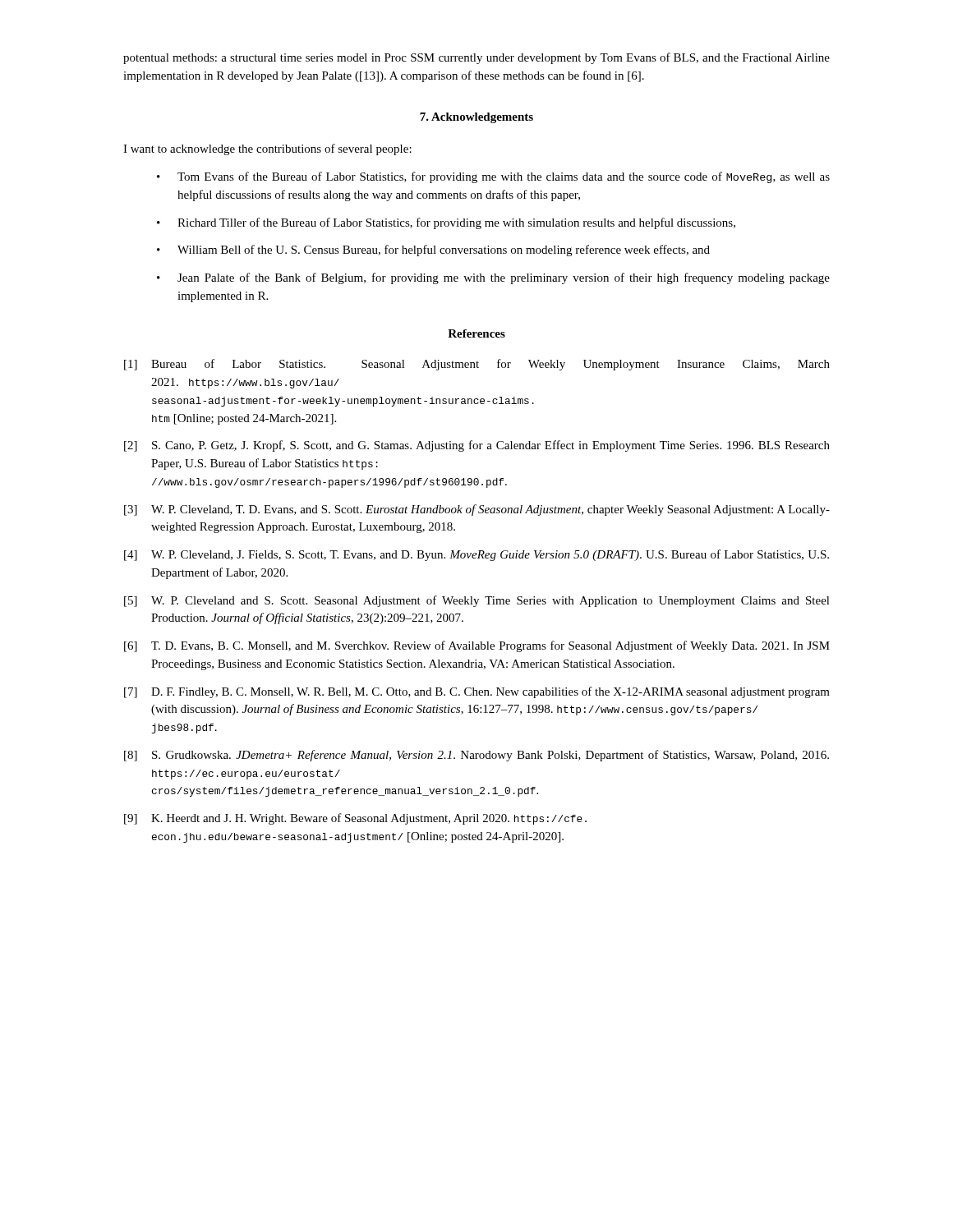Find the list item containing "[5] W. P. Cleveland and S. Scott. Seasonal"
953x1232 pixels.
(x=476, y=610)
